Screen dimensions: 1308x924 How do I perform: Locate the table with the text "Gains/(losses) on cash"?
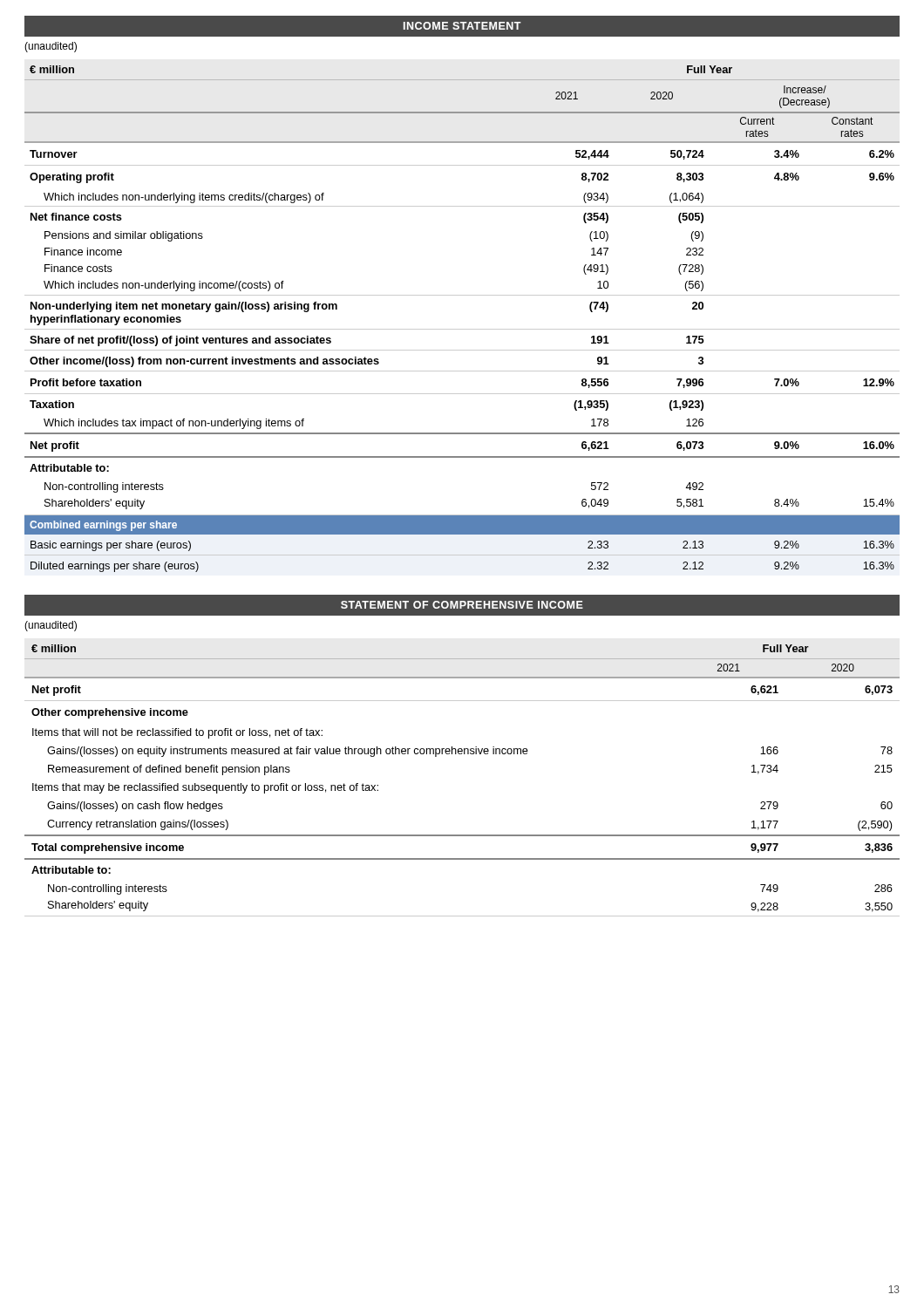pyautogui.click(x=462, y=777)
